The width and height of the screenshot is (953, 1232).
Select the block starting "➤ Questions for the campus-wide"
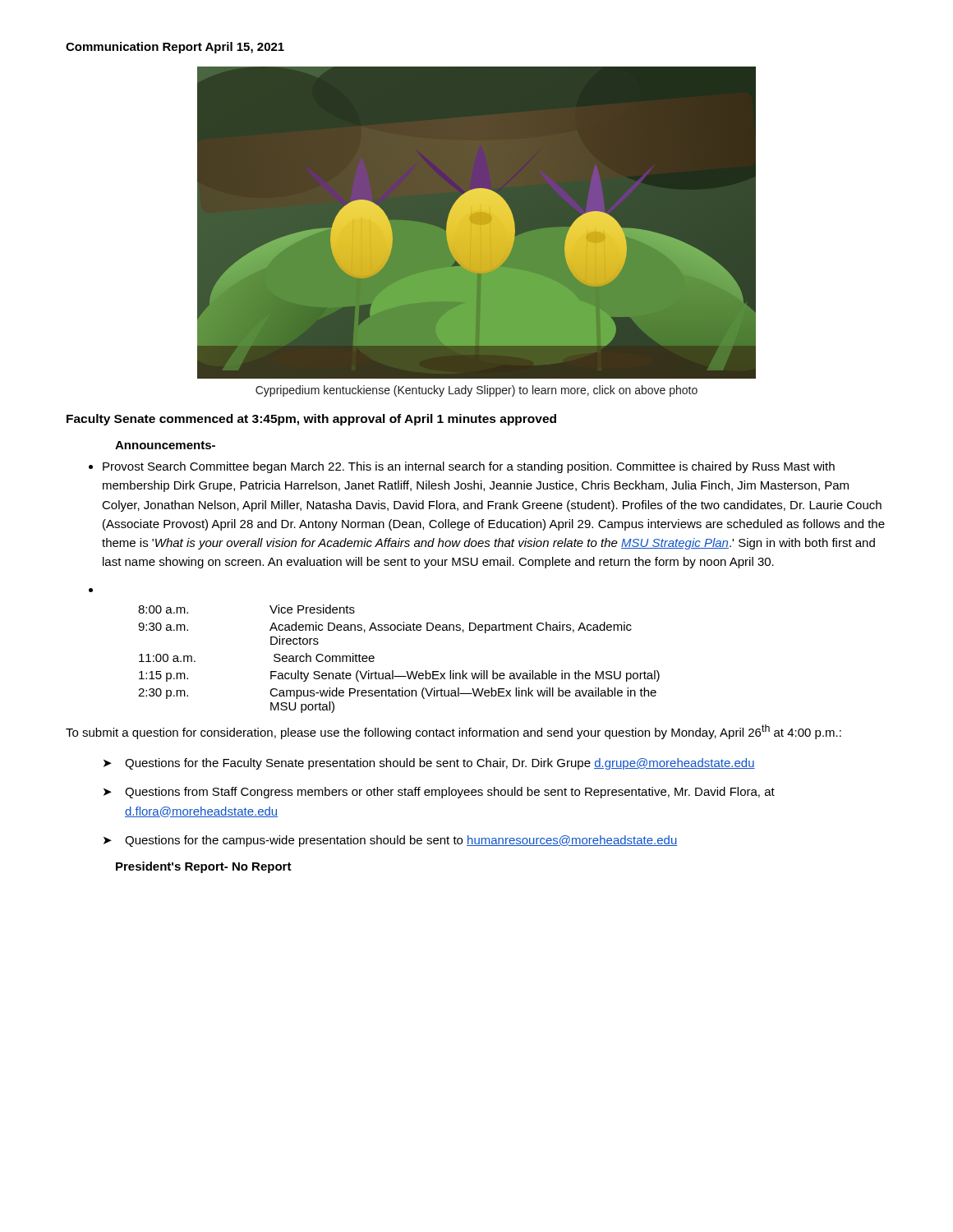[390, 840]
